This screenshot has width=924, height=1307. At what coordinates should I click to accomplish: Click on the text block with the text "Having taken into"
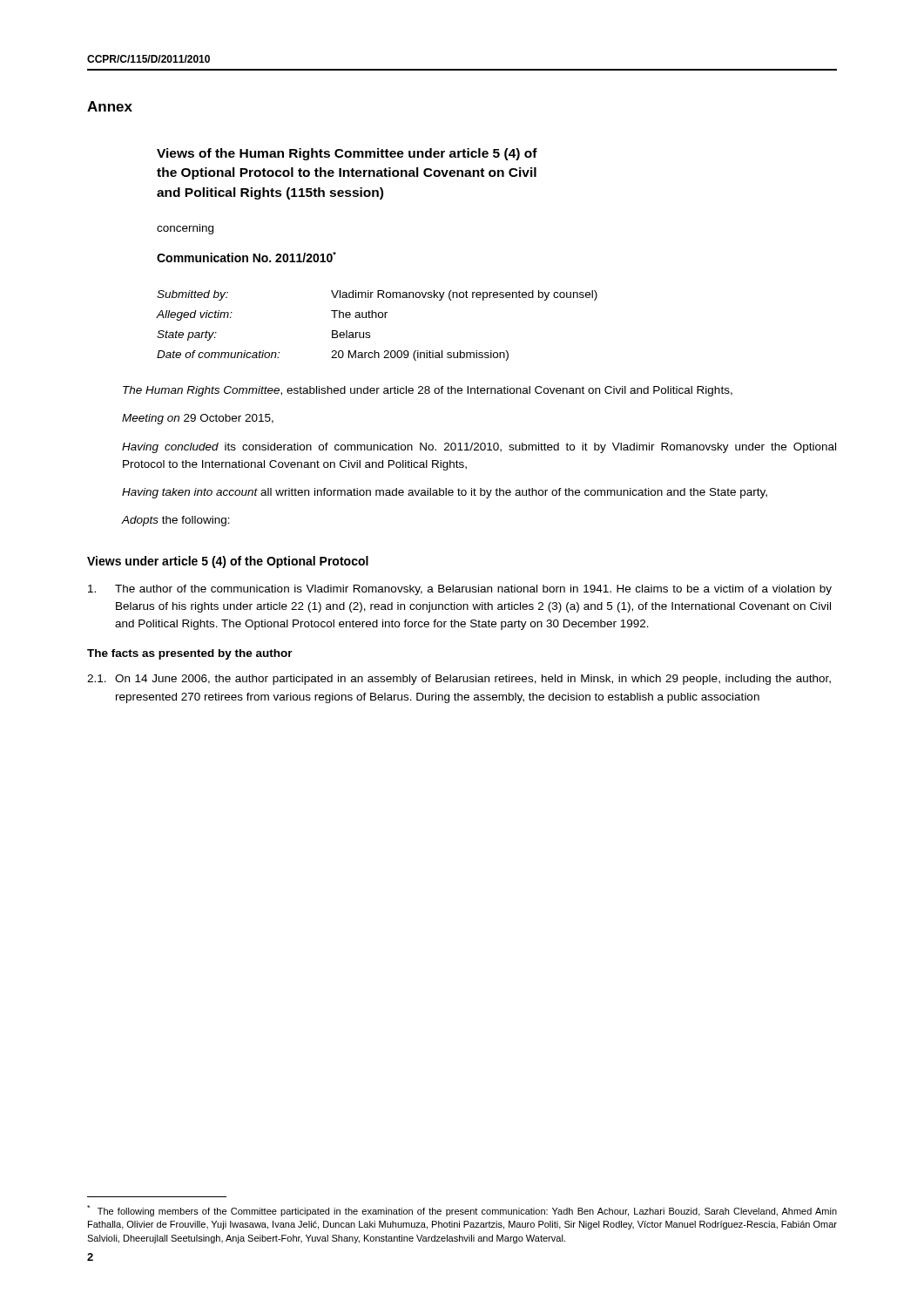tap(479, 492)
